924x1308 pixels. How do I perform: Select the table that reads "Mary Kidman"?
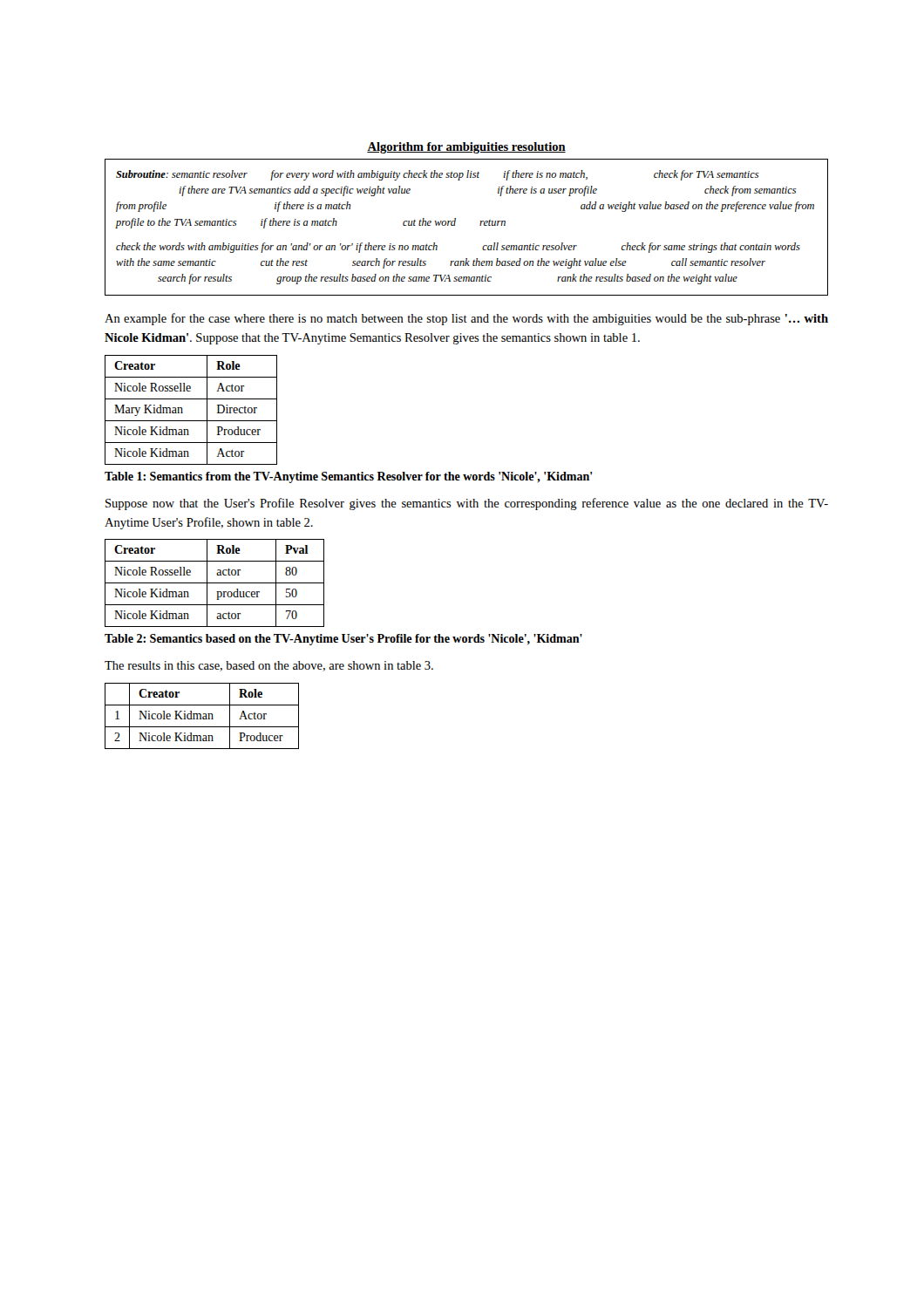pyautogui.click(x=466, y=410)
